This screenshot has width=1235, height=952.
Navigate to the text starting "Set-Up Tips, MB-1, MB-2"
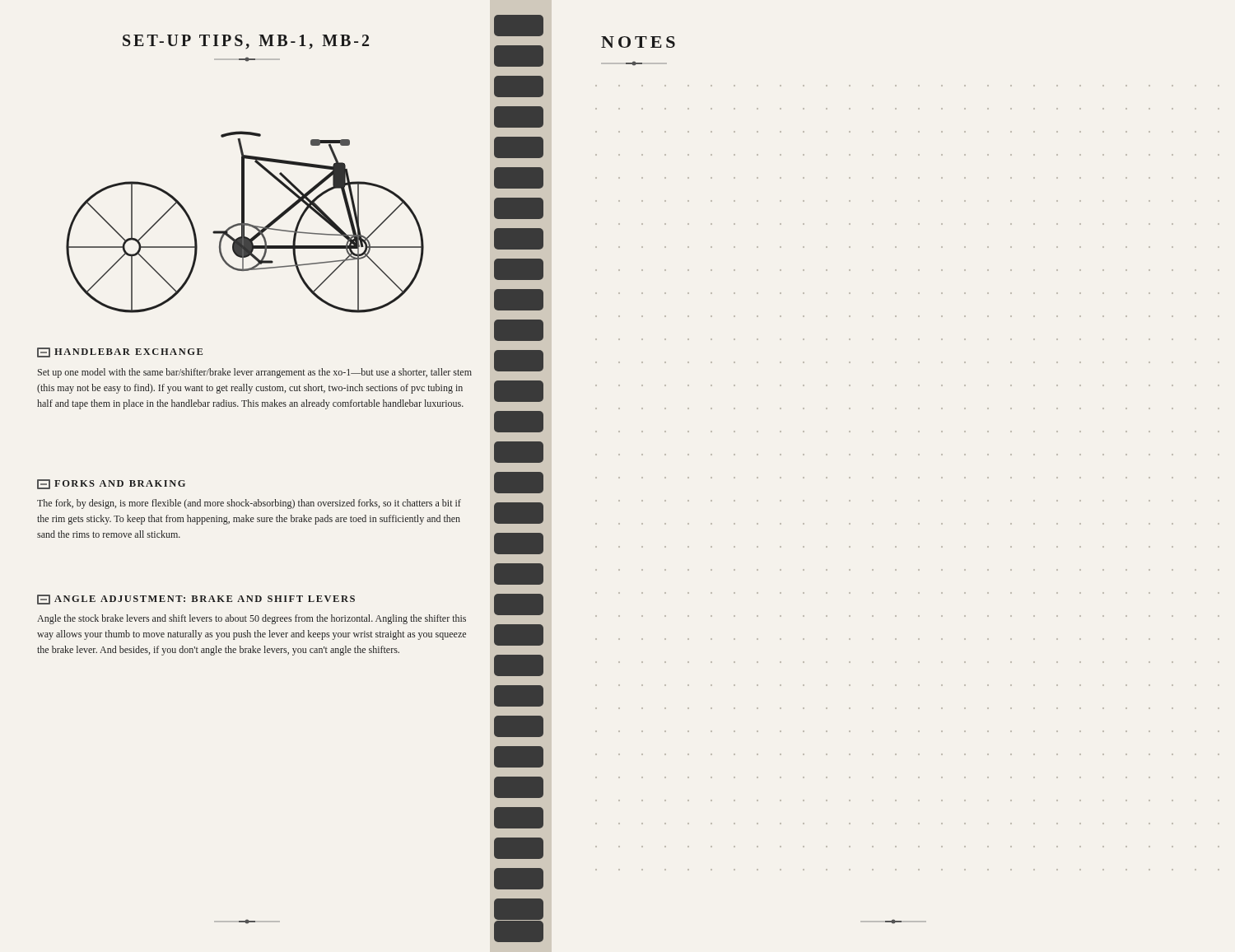point(247,49)
